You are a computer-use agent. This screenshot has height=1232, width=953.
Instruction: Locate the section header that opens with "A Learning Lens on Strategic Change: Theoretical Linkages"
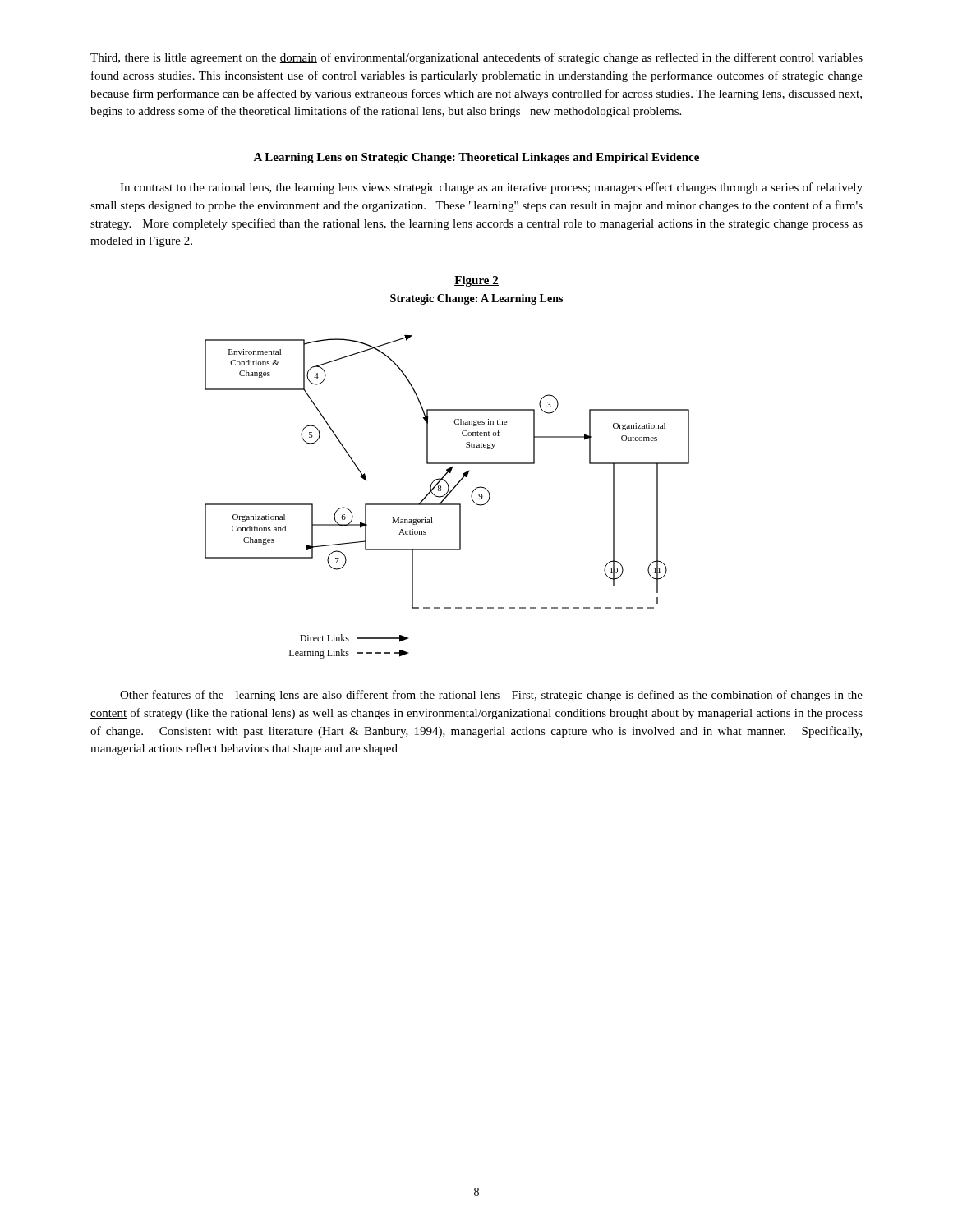476,157
